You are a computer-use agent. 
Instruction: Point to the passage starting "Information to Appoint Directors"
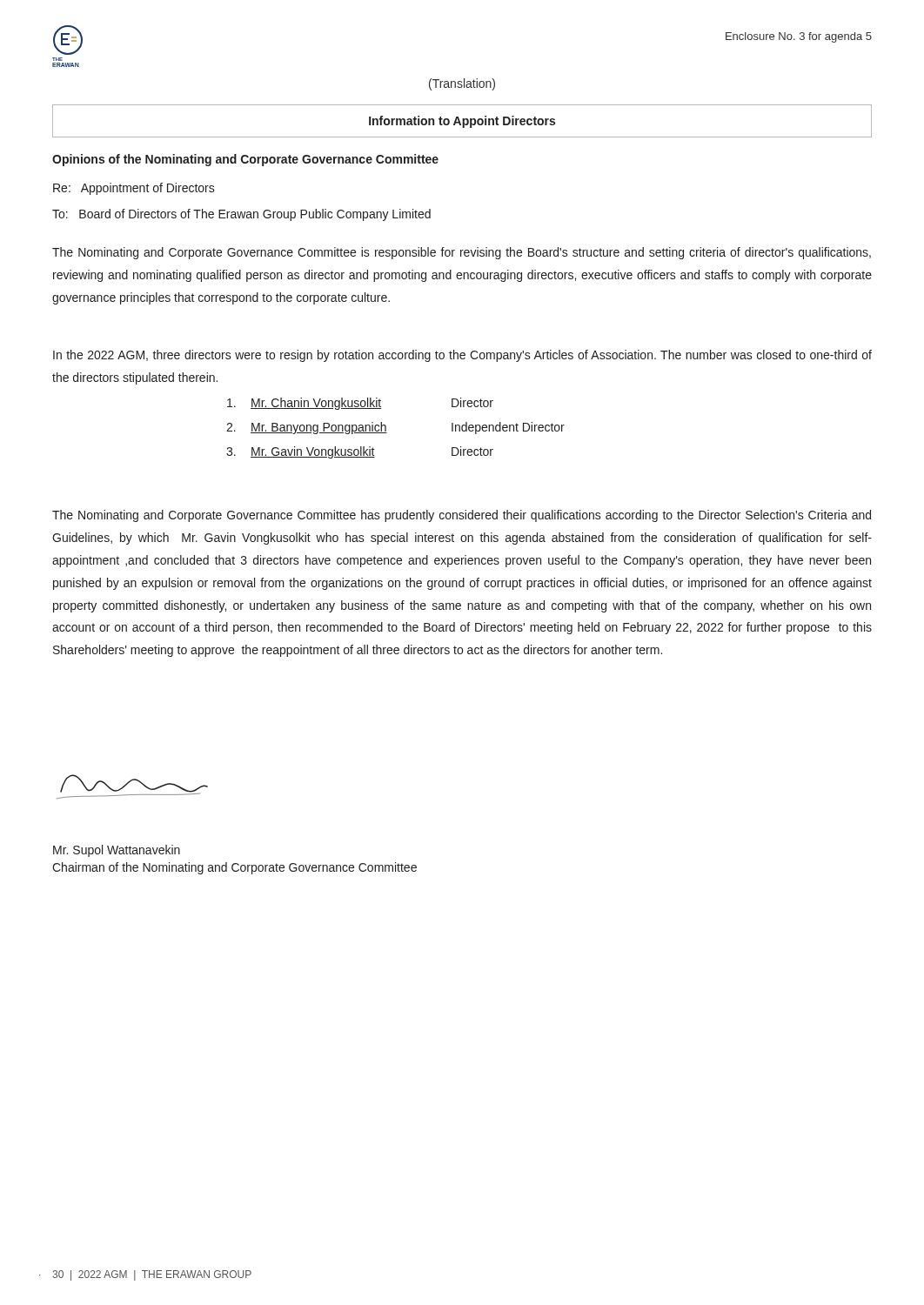[462, 121]
